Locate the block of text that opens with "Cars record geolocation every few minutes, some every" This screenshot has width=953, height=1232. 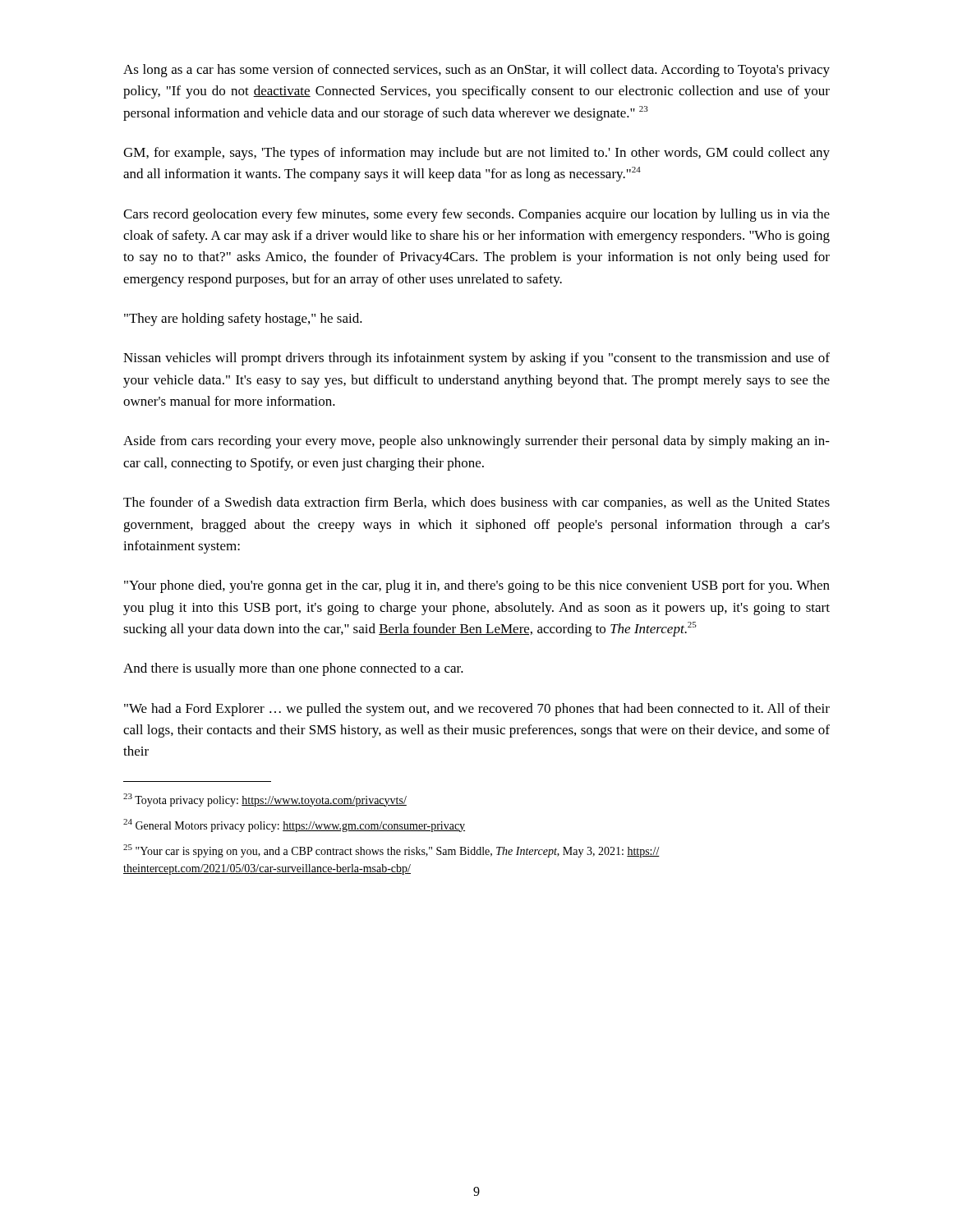coord(476,246)
